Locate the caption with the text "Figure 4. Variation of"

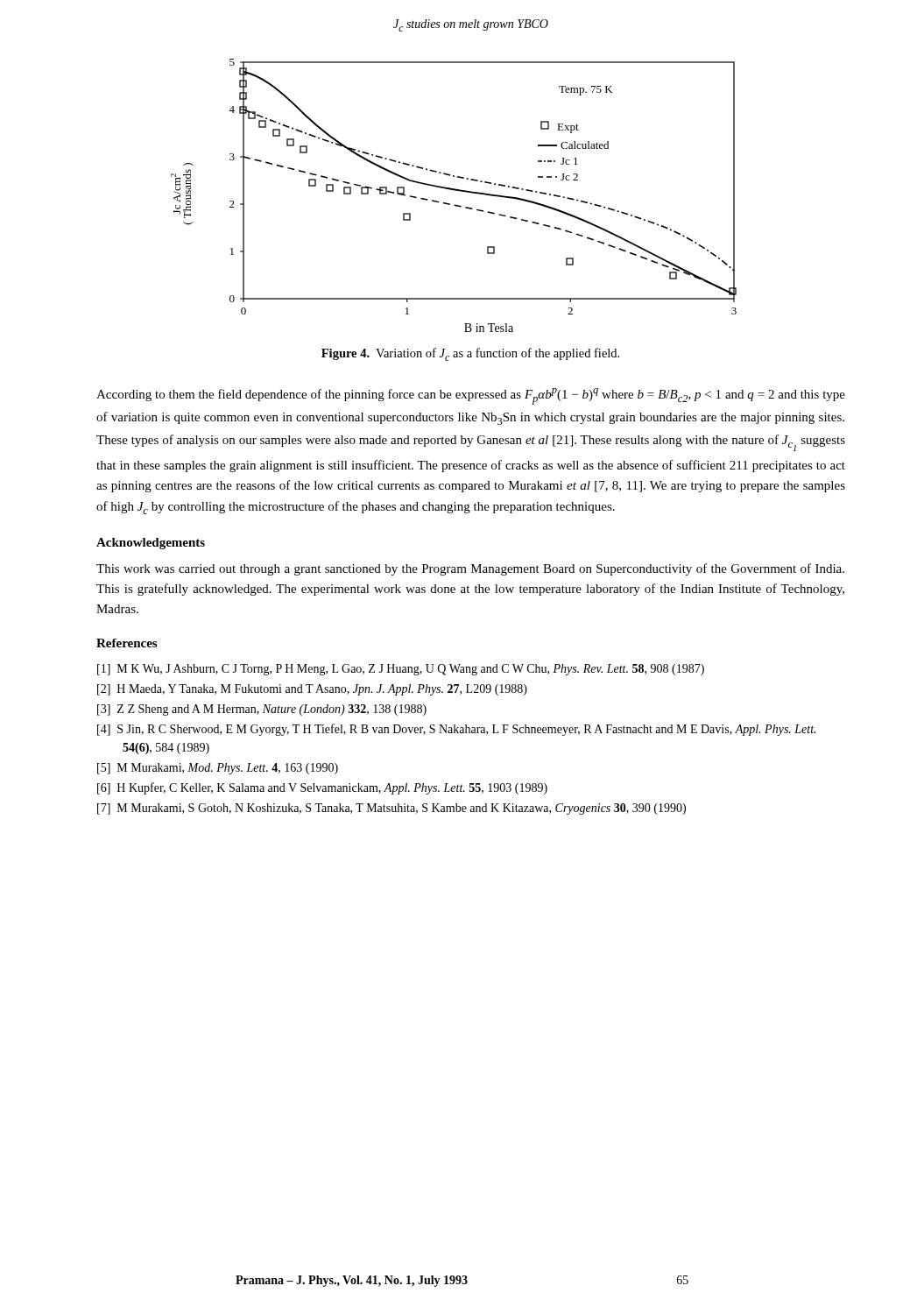(x=471, y=355)
